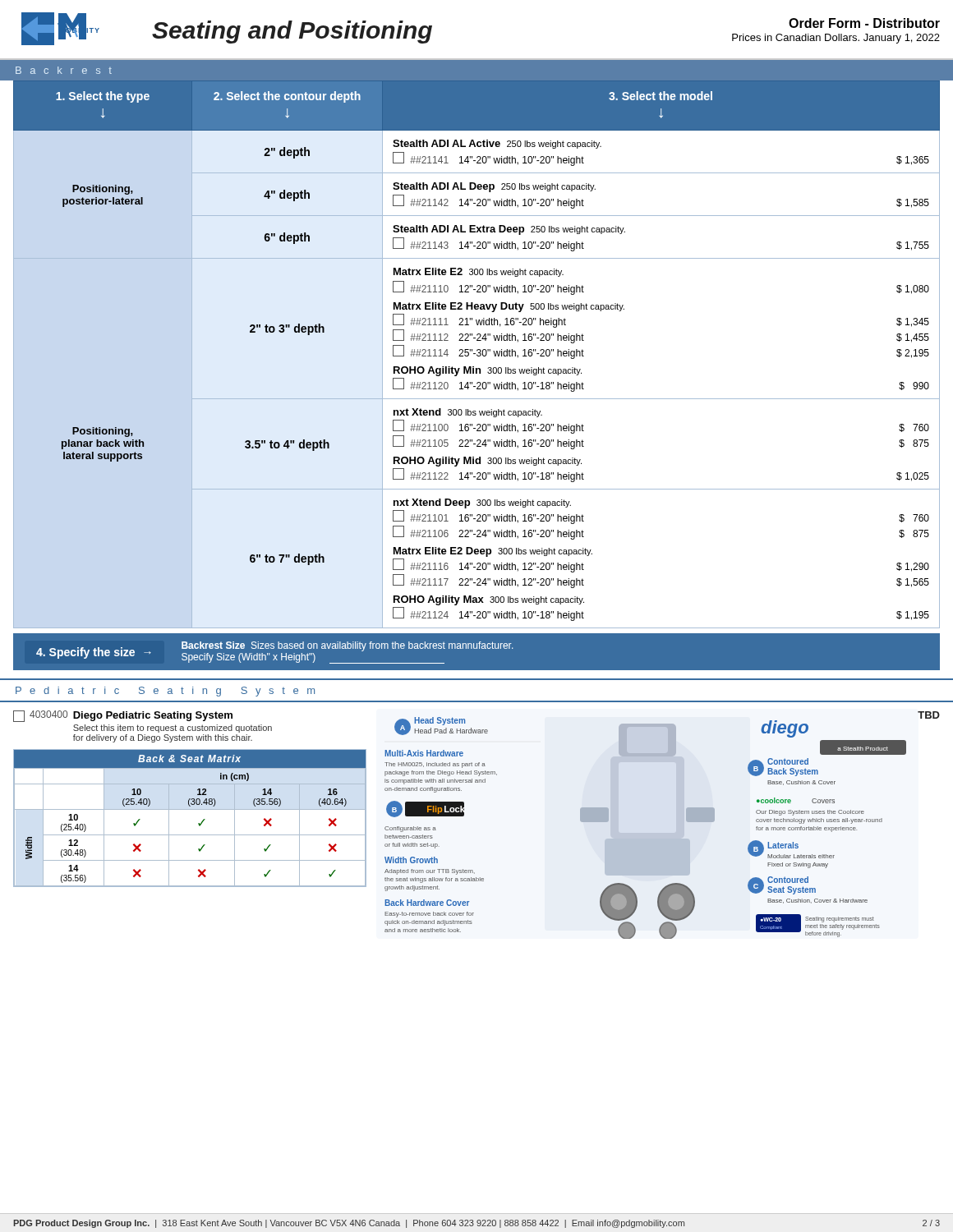This screenshot has height=1232, width=953.
Task: Where is the section header that starts "B a c k r"?
Action: [x=64, y=70]
